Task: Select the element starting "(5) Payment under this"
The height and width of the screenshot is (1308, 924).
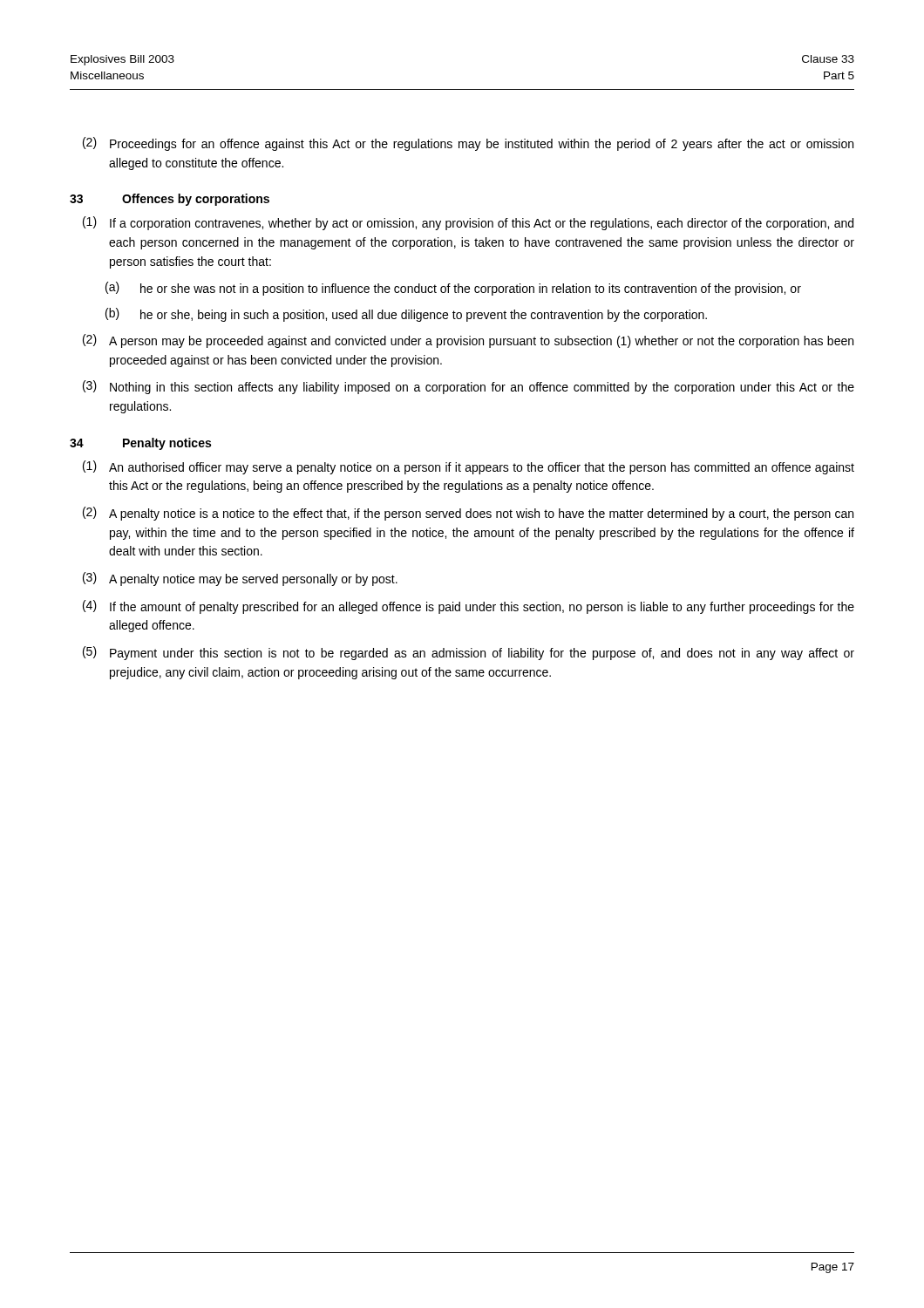Action: click(x=462, y=663)
